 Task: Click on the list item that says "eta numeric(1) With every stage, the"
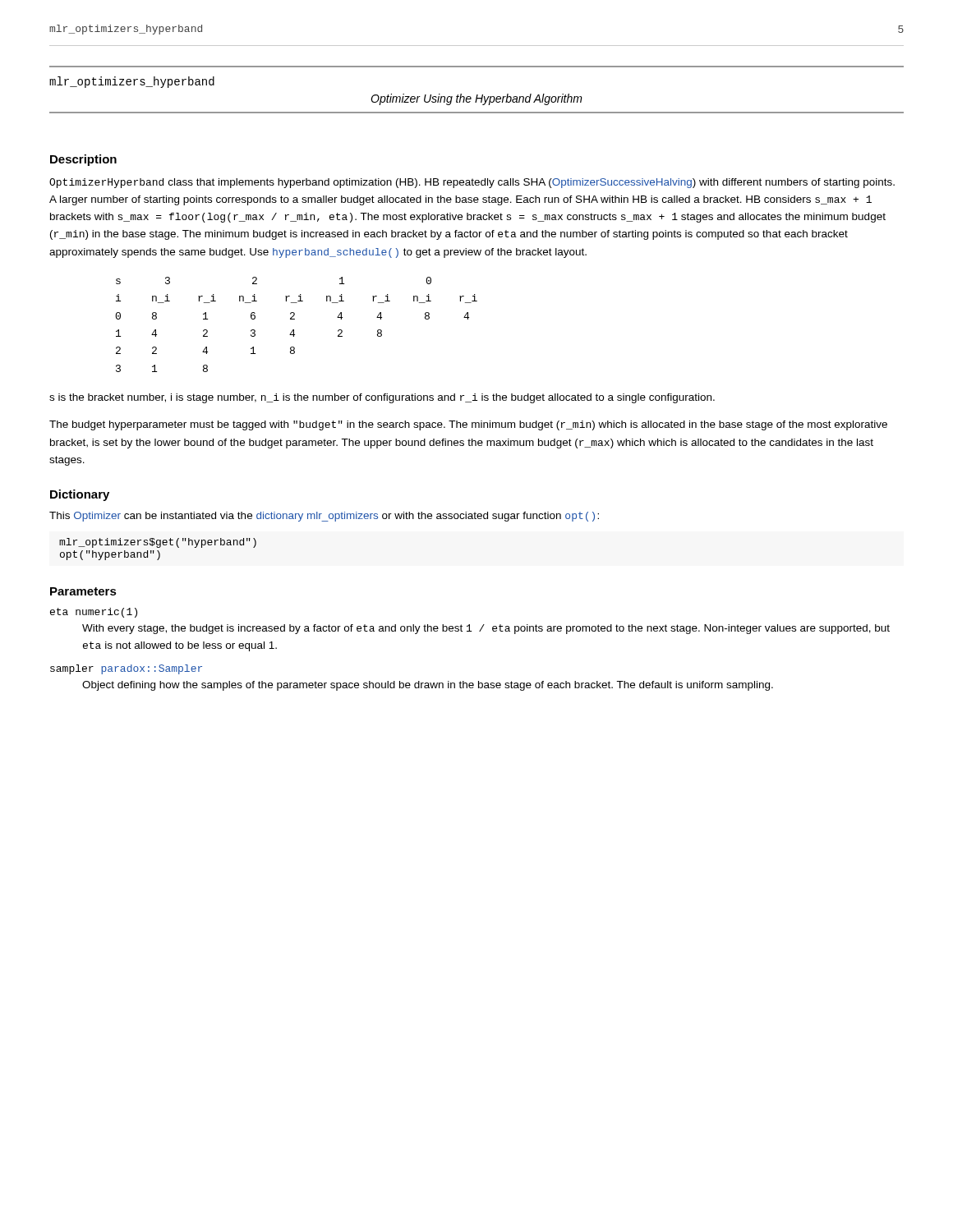(x=476, y=630)
